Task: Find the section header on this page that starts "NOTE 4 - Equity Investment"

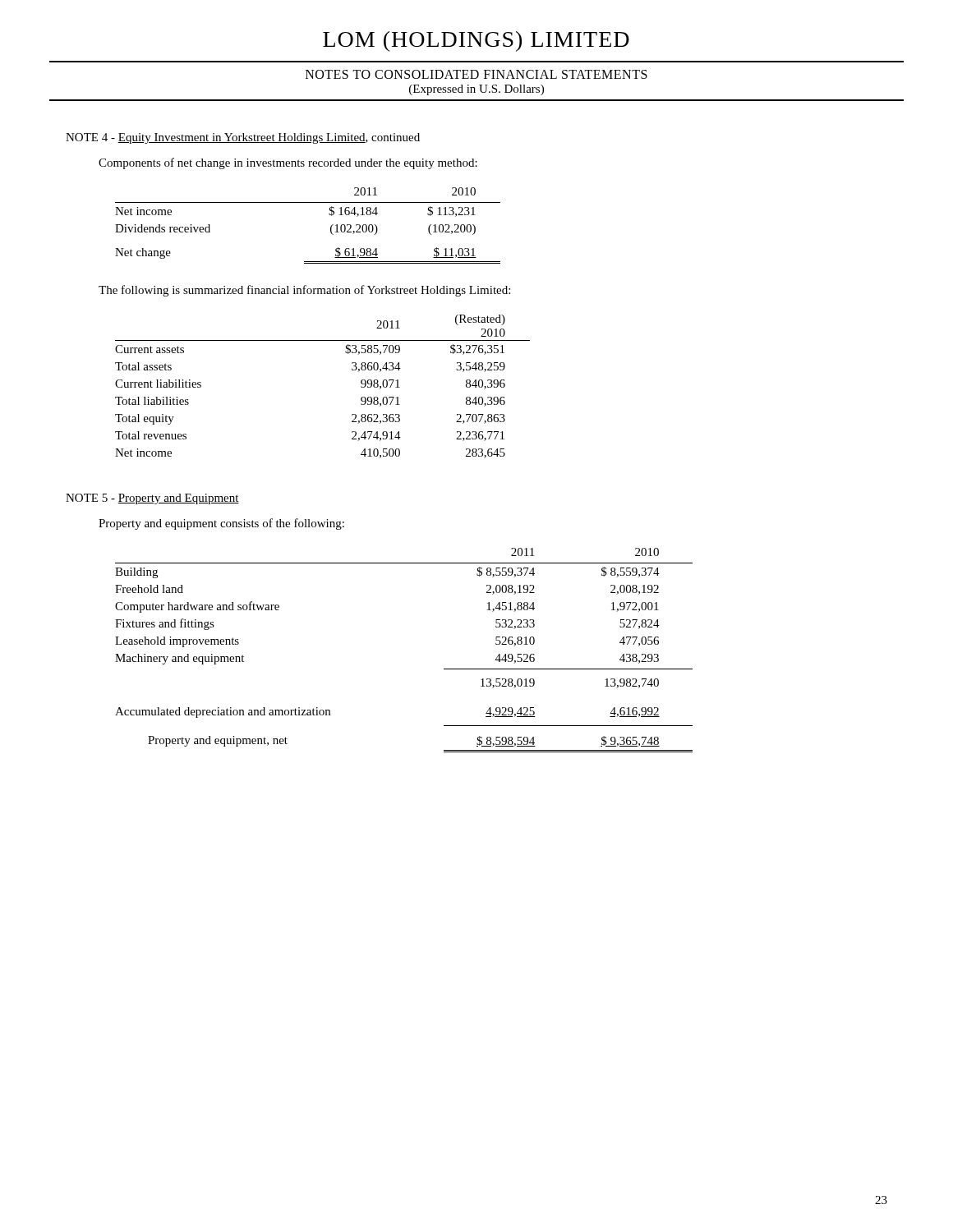Action: 243,137
